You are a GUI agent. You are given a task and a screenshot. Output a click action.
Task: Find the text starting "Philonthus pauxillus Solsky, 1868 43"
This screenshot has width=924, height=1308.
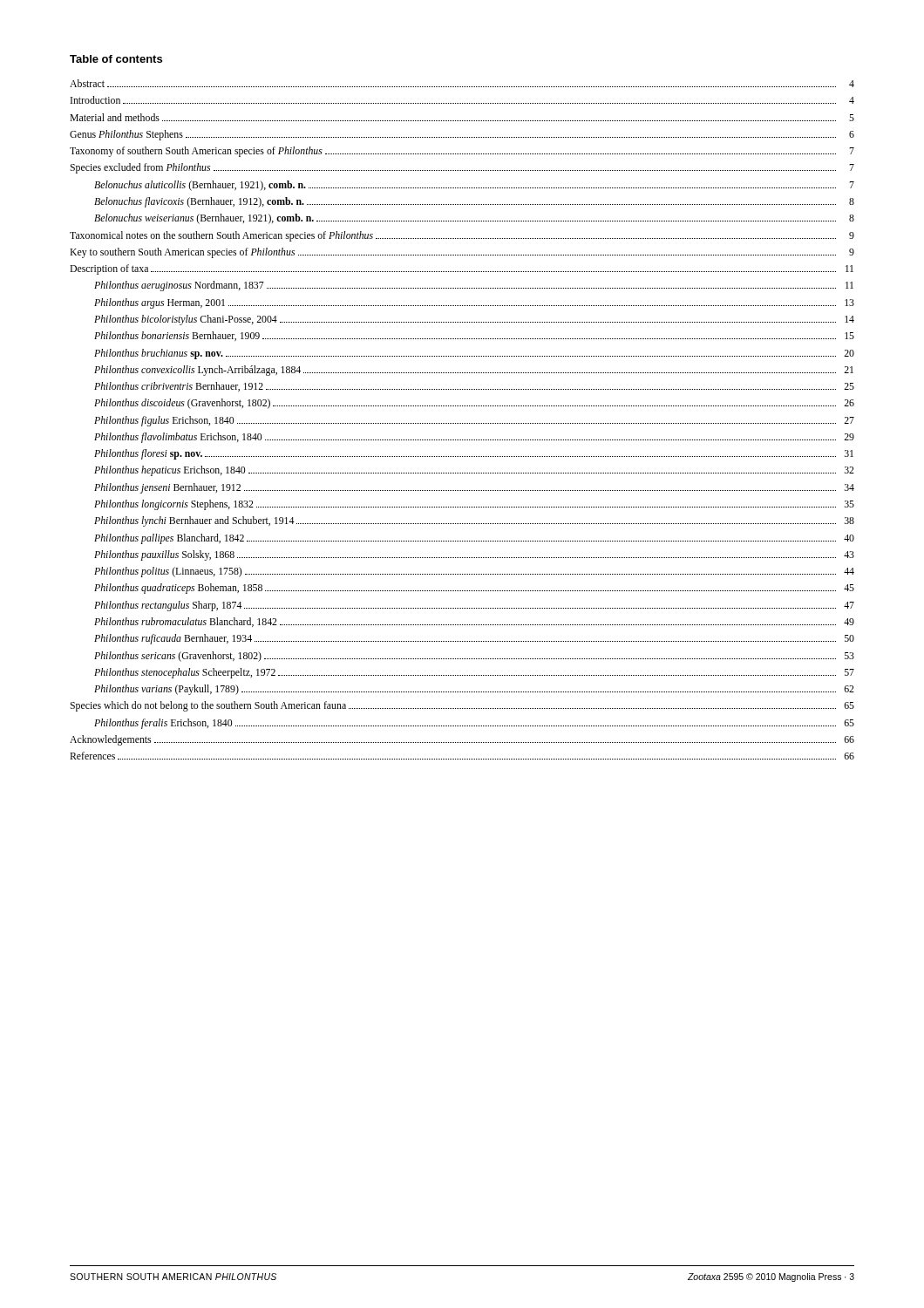click(474, 555)
